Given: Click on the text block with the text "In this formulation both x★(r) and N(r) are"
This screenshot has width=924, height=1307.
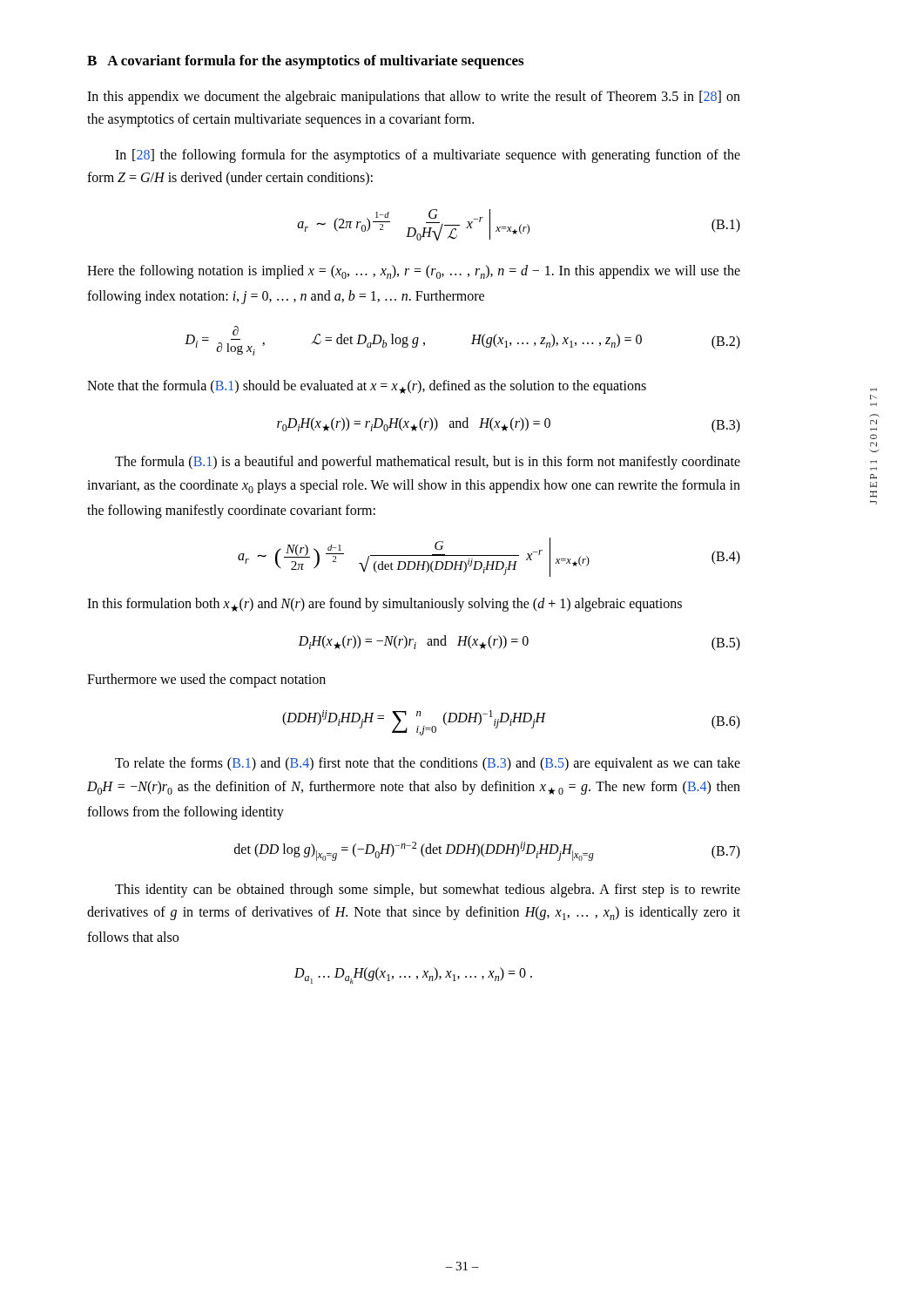Looking at the screenshot, I should (414, 605).
